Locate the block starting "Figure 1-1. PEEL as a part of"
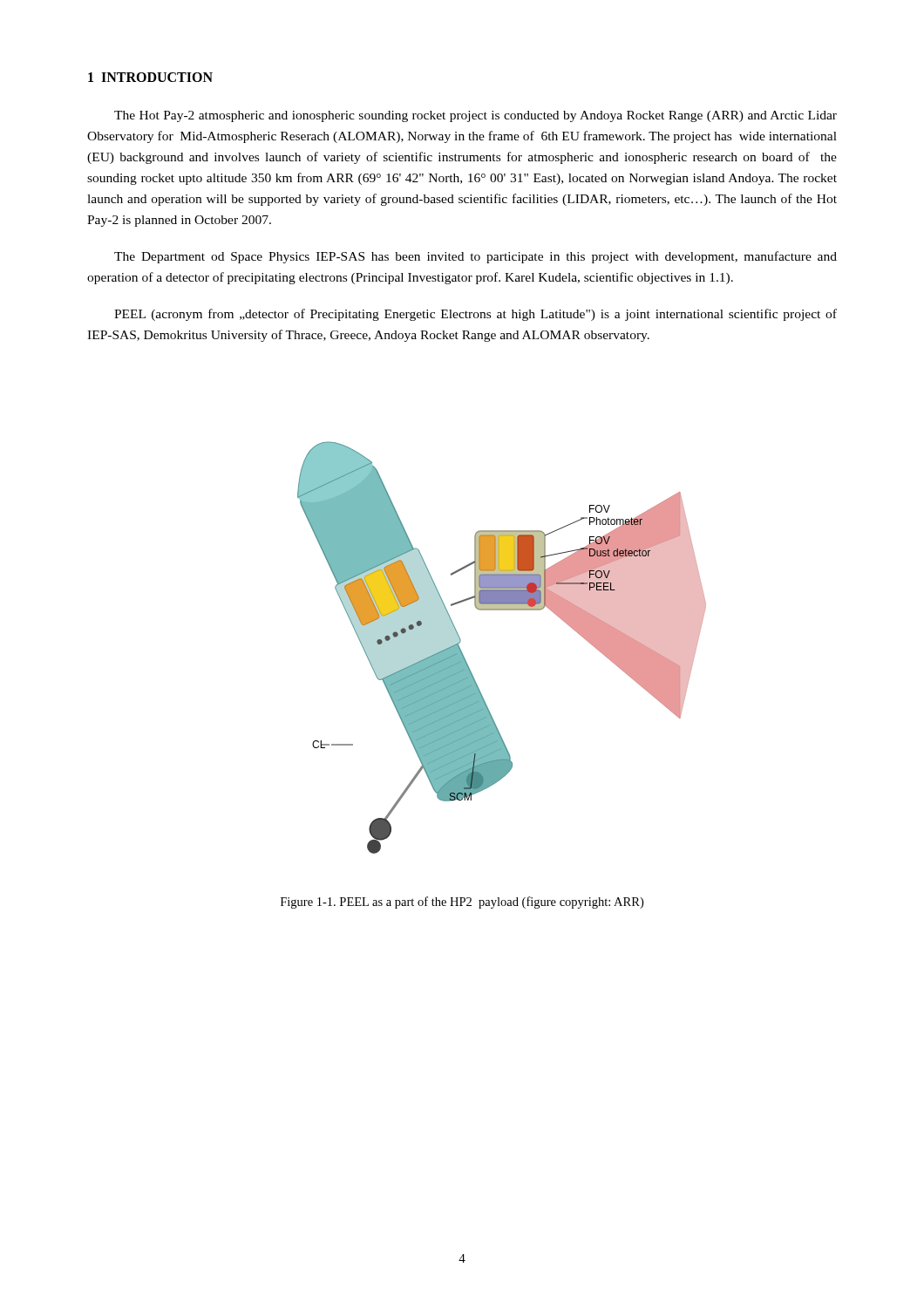 462,902
